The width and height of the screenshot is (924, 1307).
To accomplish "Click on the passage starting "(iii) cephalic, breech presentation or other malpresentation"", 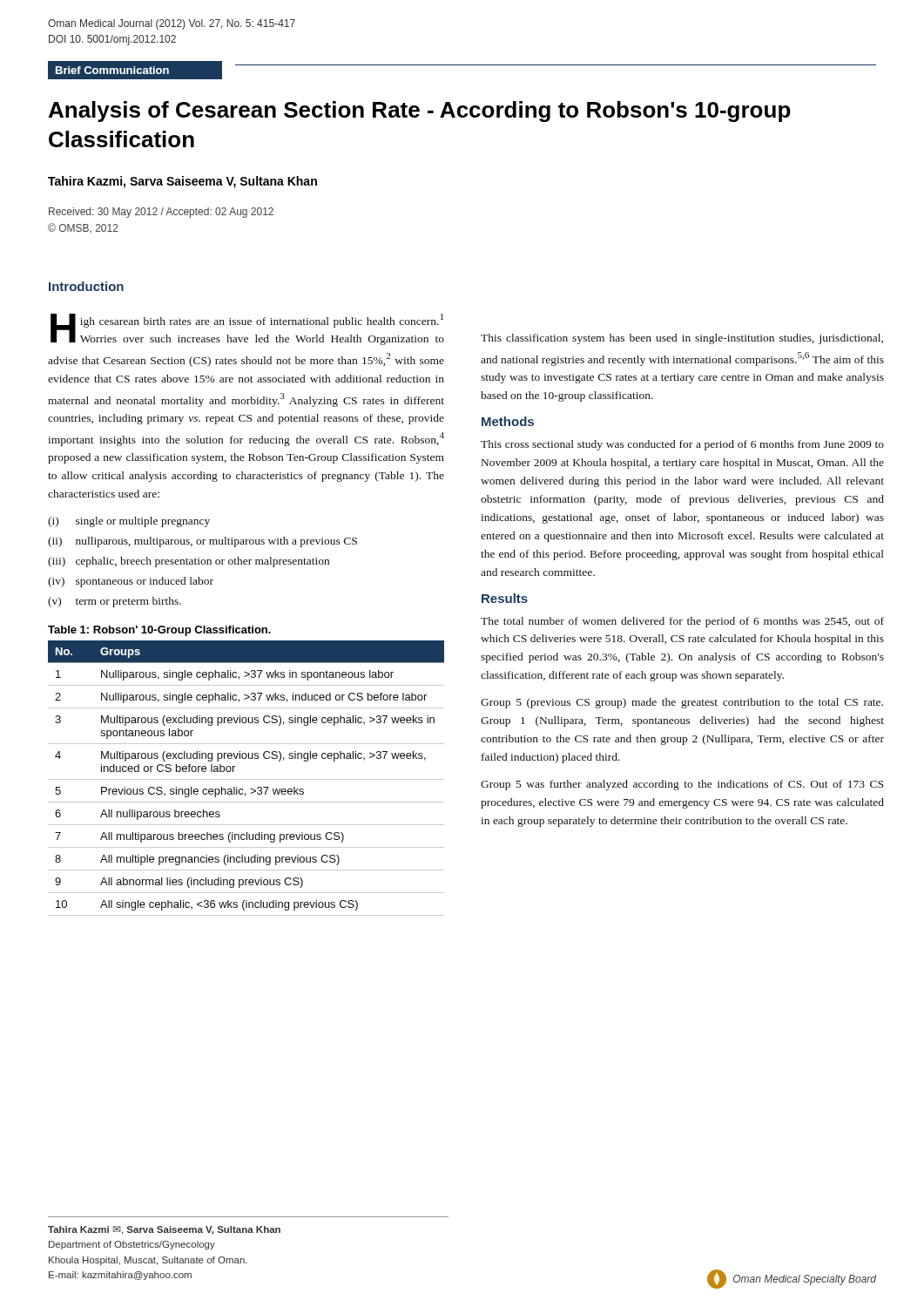I will click(189, 562).
